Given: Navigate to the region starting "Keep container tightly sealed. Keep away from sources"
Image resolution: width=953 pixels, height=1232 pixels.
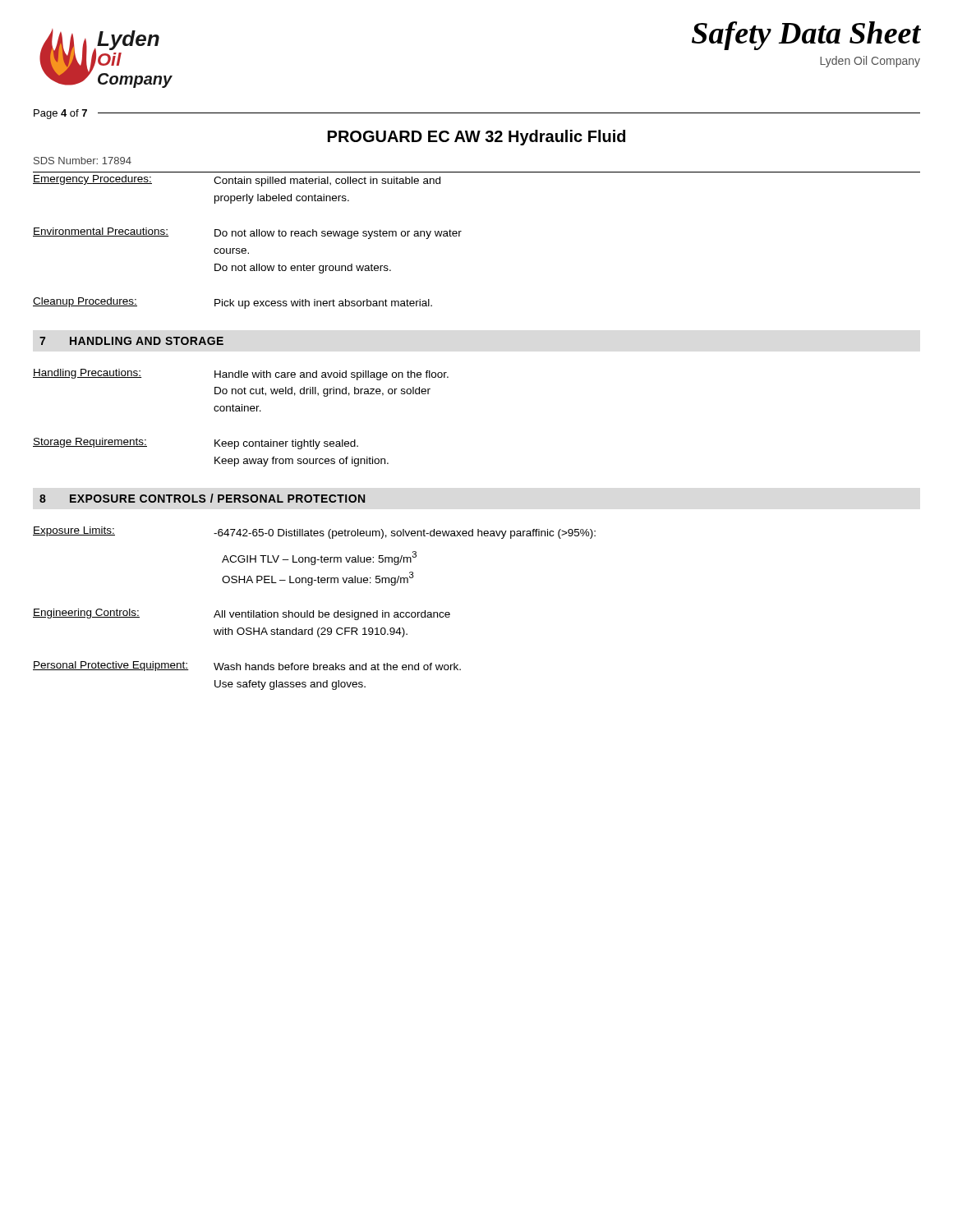Looking at the screenshot, I should point(301,452).
